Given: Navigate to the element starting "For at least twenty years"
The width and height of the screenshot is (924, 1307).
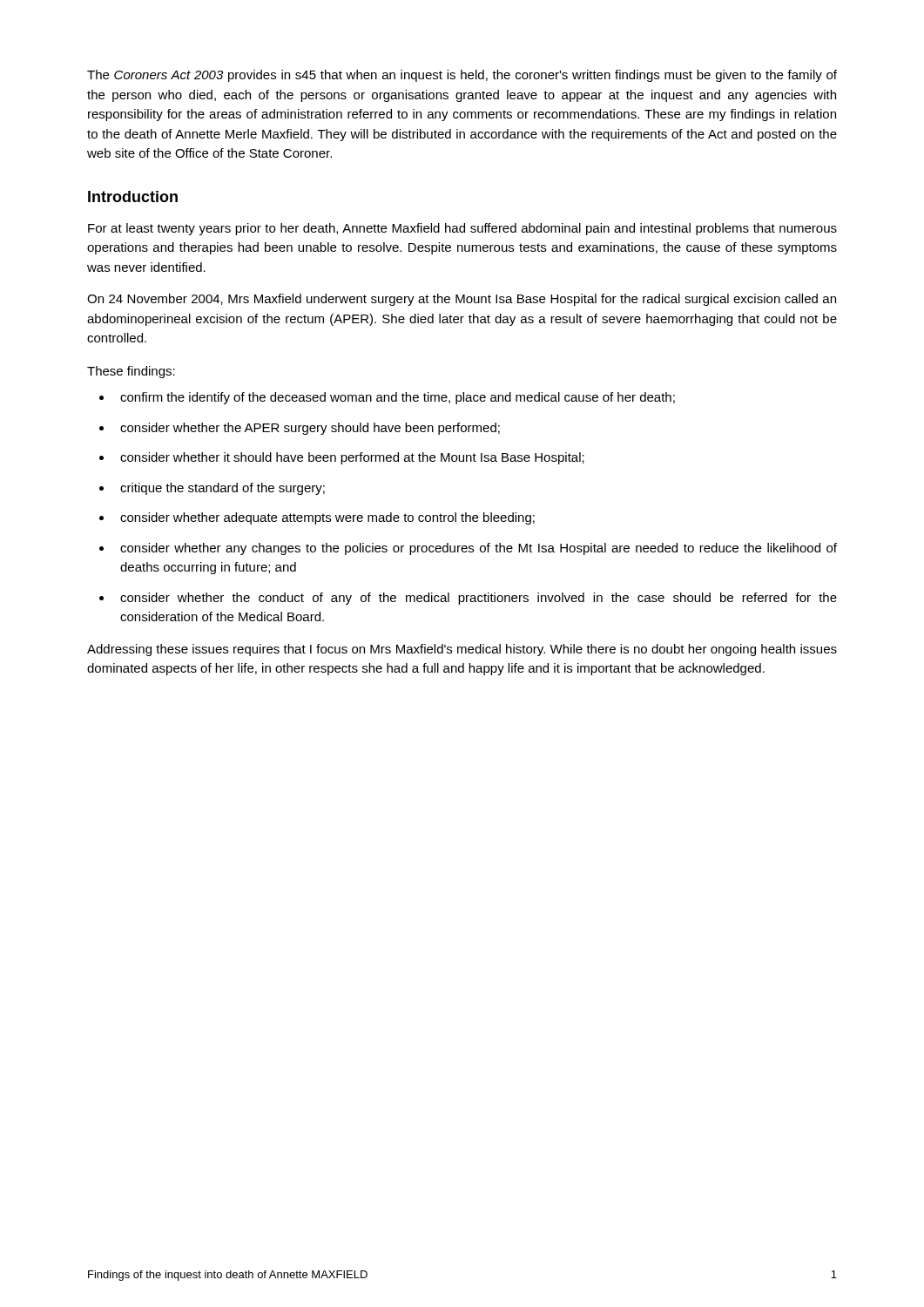Looking at the screenshot, I should [462, 248].
